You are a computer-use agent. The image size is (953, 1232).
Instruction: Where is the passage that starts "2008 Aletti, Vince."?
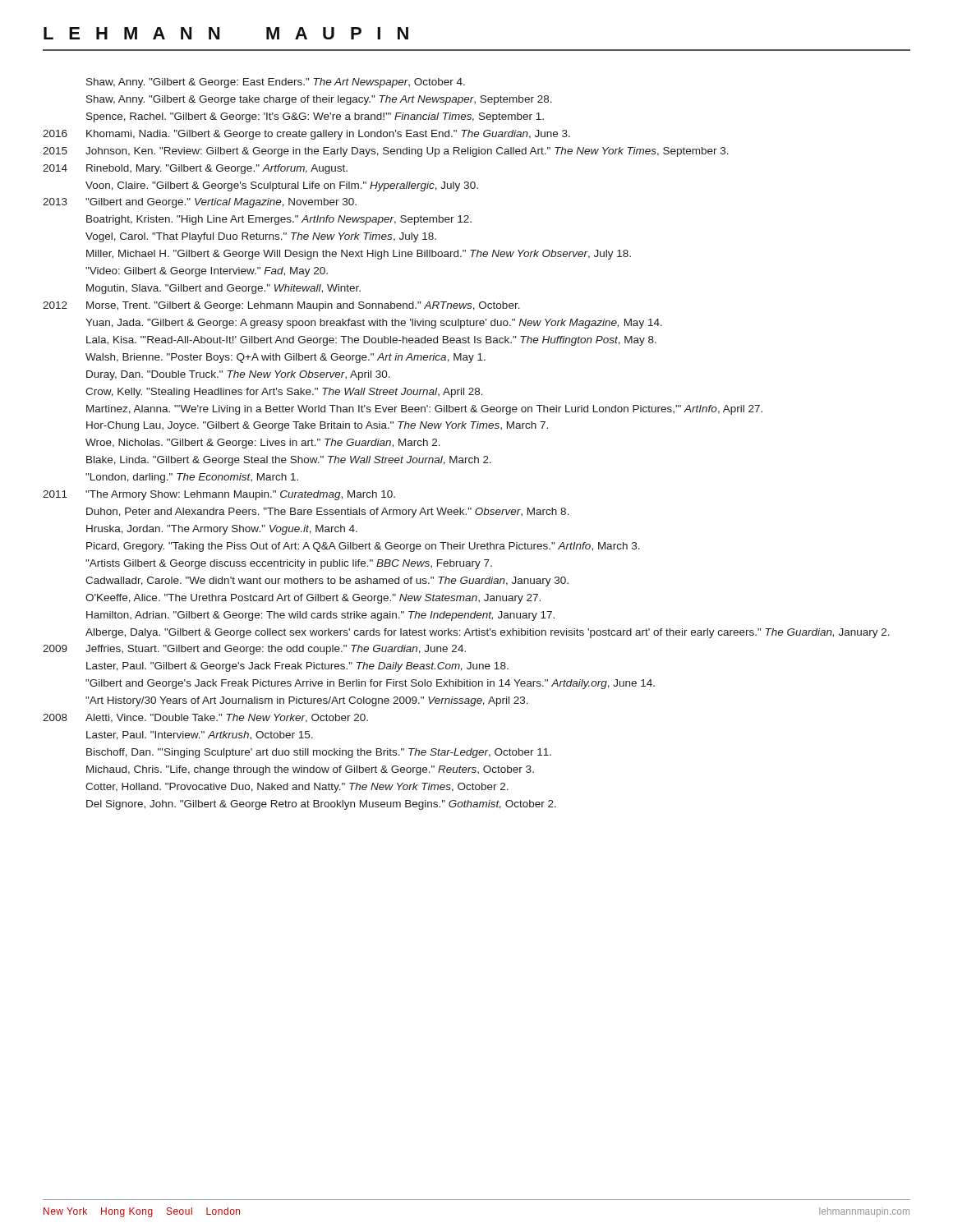point(476,761)
